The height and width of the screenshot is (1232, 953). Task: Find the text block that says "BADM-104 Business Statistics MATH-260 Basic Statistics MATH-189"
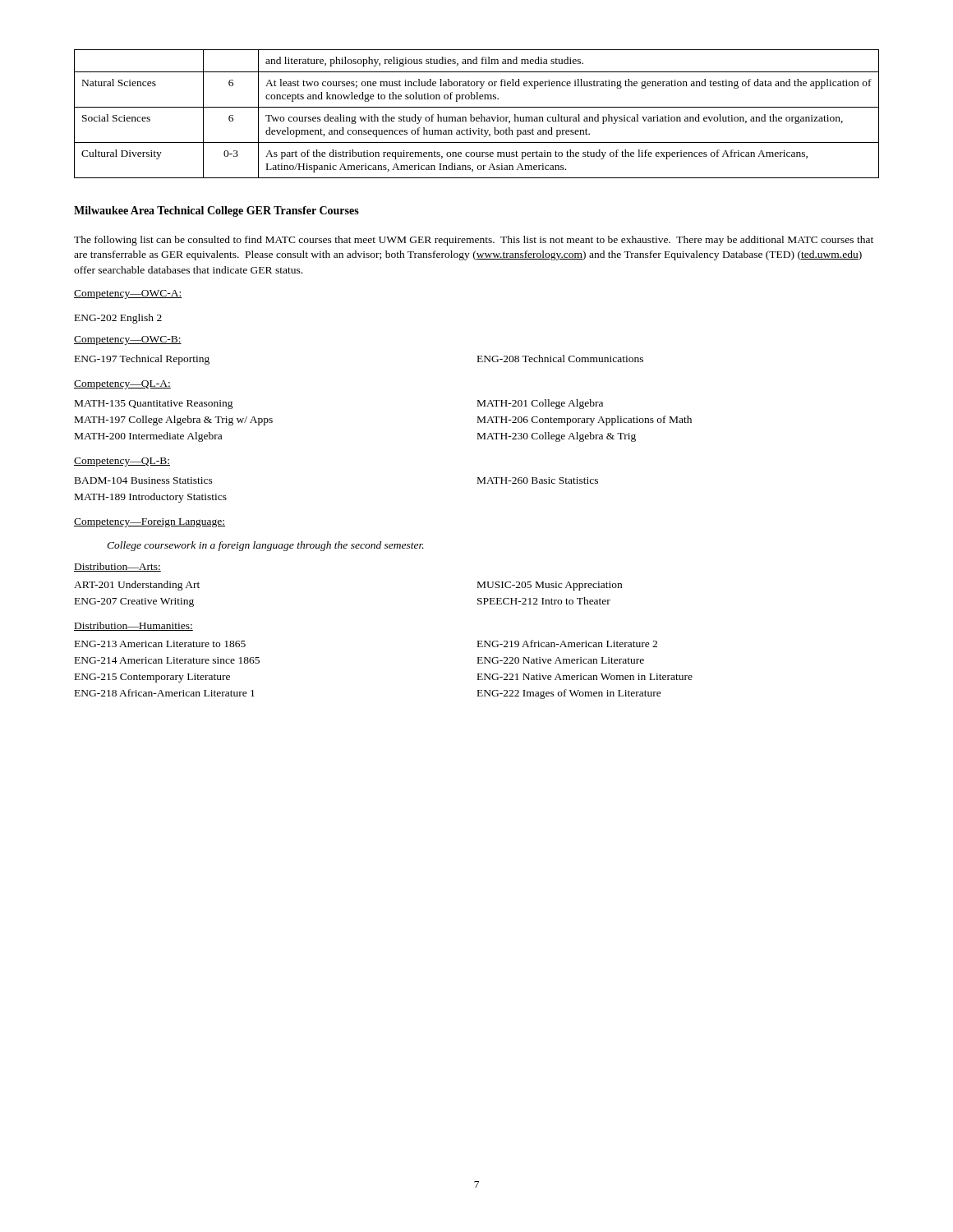(476, 488)
